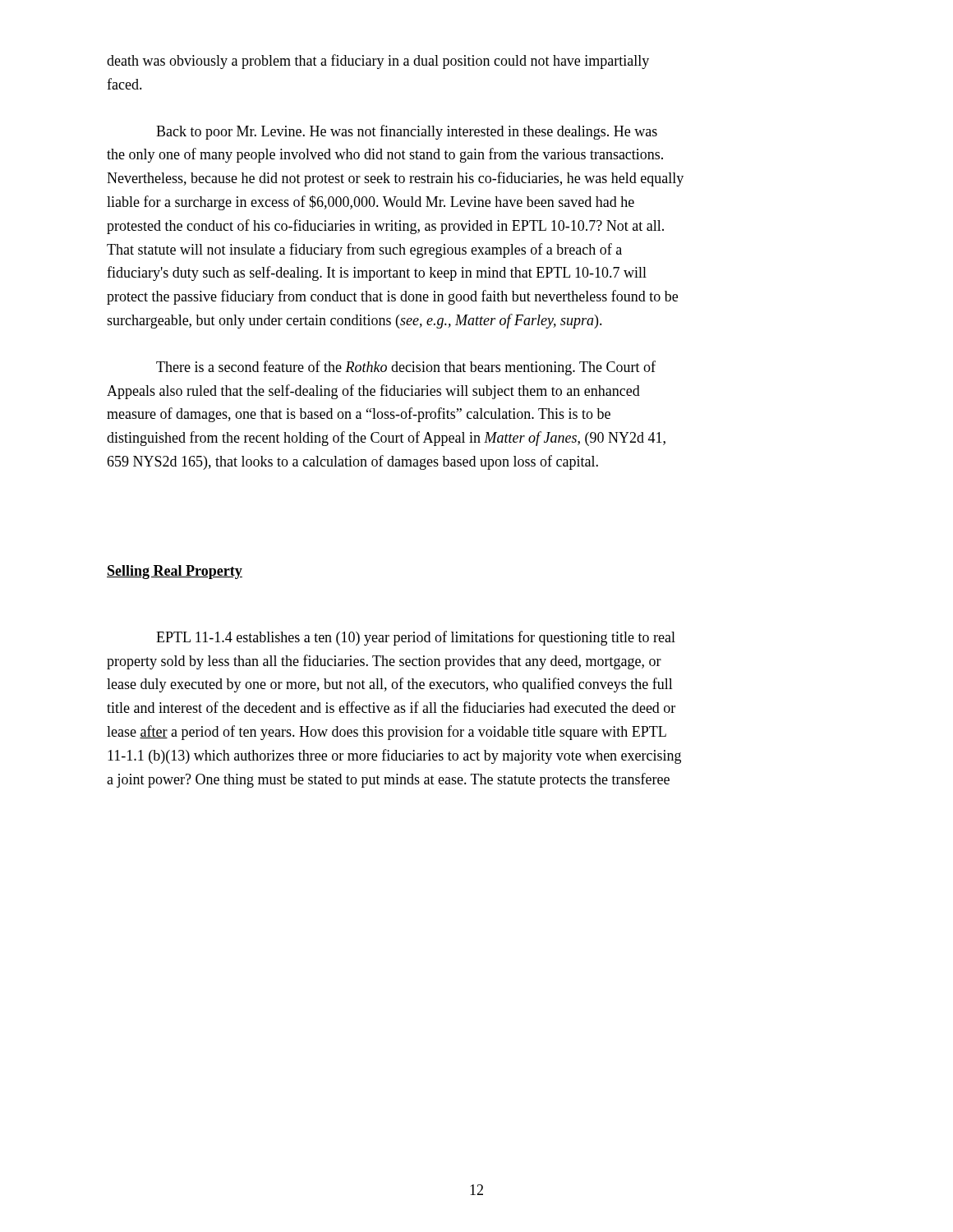
Task: Select the block starting "Selling Real Property"
Action: coord(174,571)
